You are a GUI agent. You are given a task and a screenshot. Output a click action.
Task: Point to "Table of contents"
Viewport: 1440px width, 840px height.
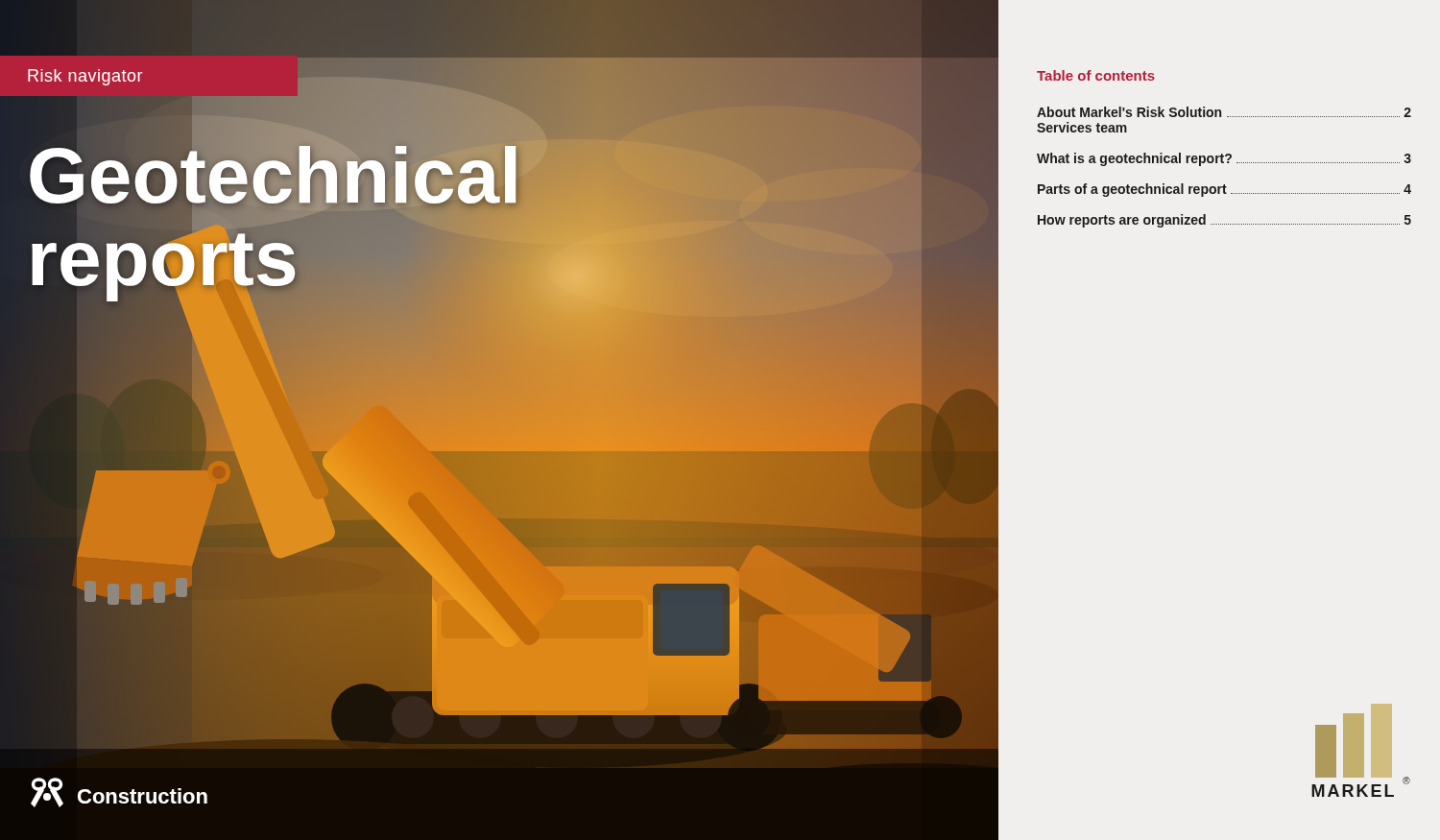click(x=1096, y=75)
